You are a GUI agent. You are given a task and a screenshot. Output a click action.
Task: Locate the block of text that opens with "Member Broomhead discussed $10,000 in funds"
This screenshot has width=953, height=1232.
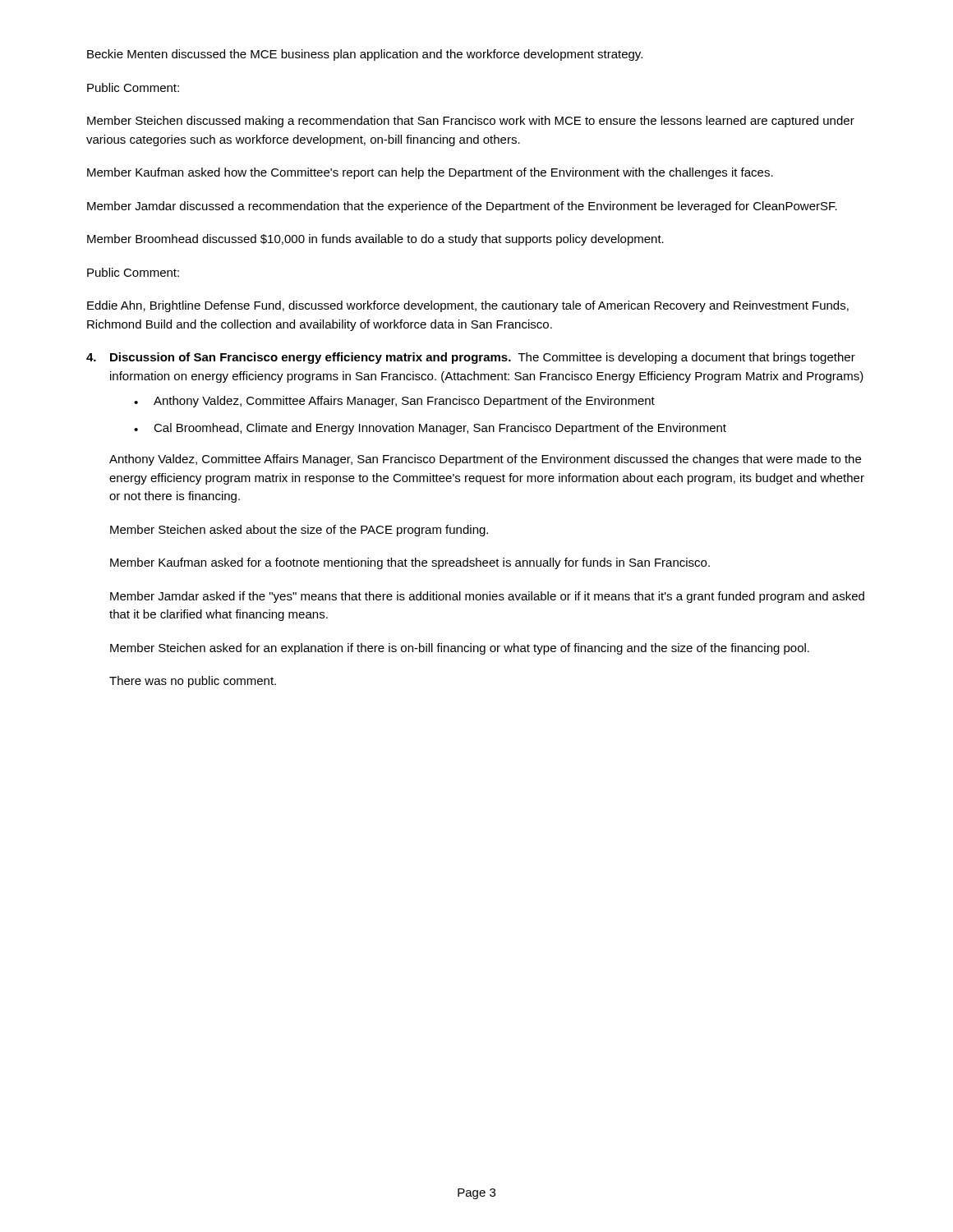[375, 239]
